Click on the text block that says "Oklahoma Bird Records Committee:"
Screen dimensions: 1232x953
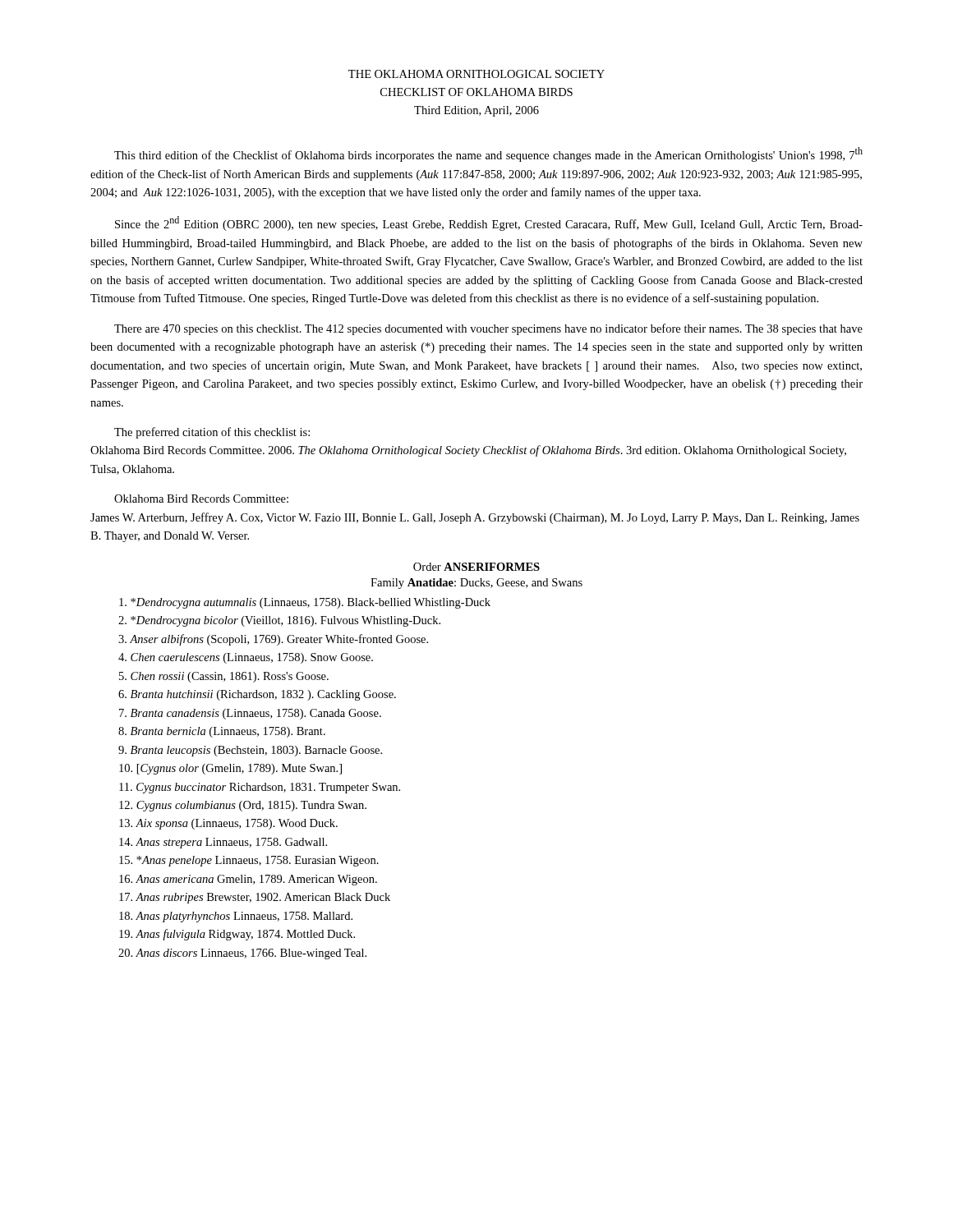click(476, 518)
